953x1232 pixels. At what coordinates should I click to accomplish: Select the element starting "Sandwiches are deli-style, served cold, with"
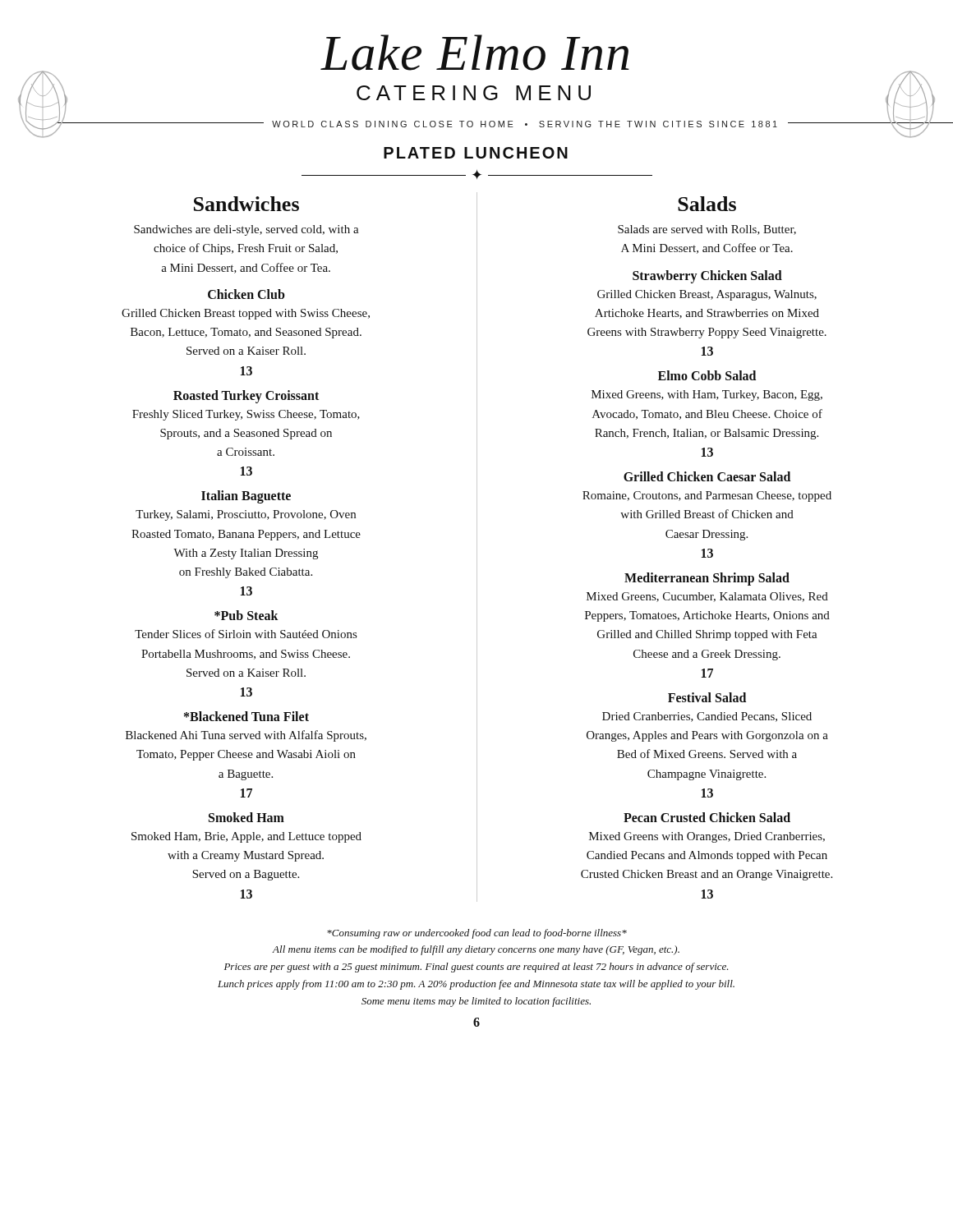coord(246,249)
